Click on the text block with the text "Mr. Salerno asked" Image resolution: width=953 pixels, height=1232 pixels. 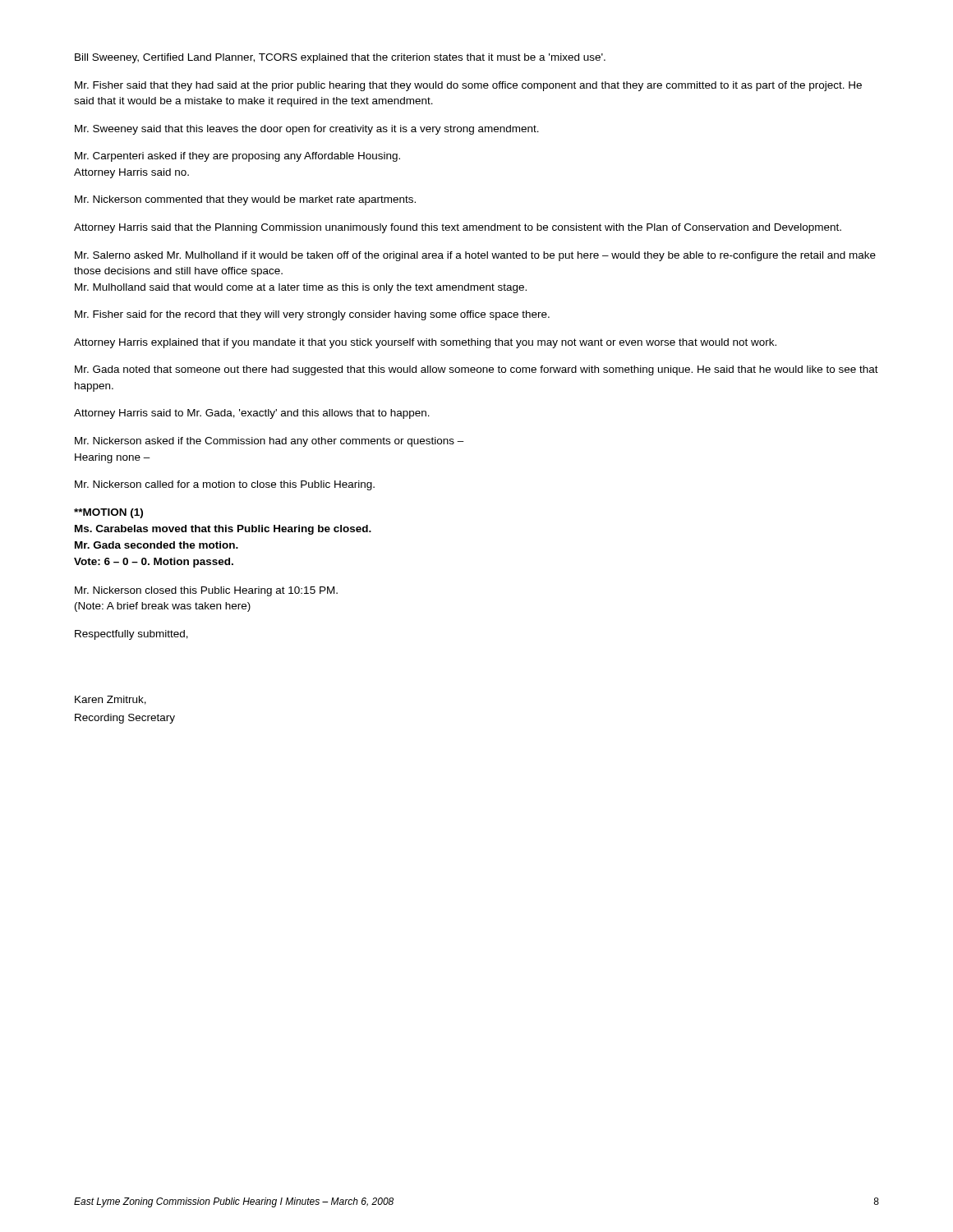tap(475, 256)
